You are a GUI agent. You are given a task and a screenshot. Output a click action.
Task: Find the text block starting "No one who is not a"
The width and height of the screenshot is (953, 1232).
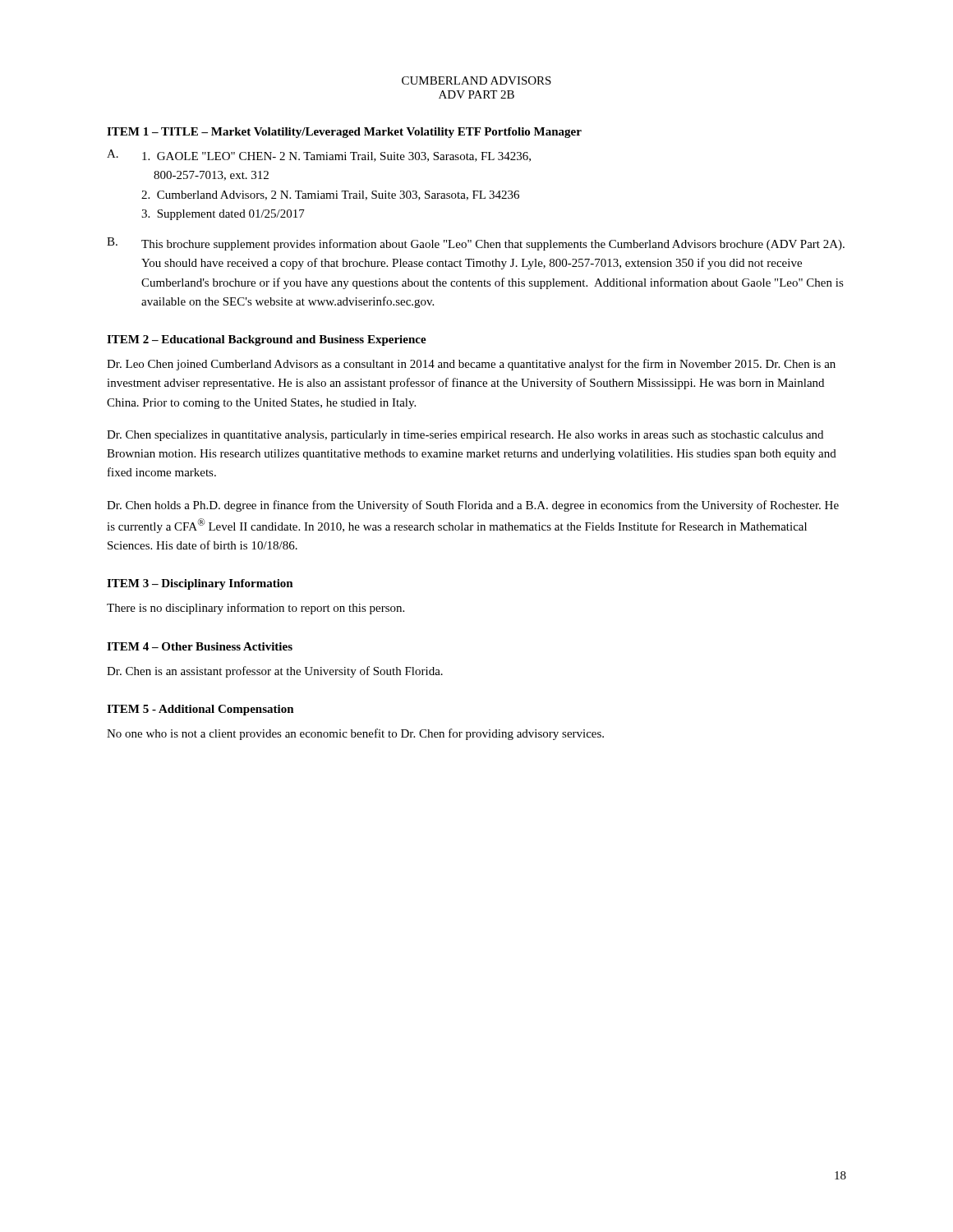pyautogui.click(x=356, y=733)
